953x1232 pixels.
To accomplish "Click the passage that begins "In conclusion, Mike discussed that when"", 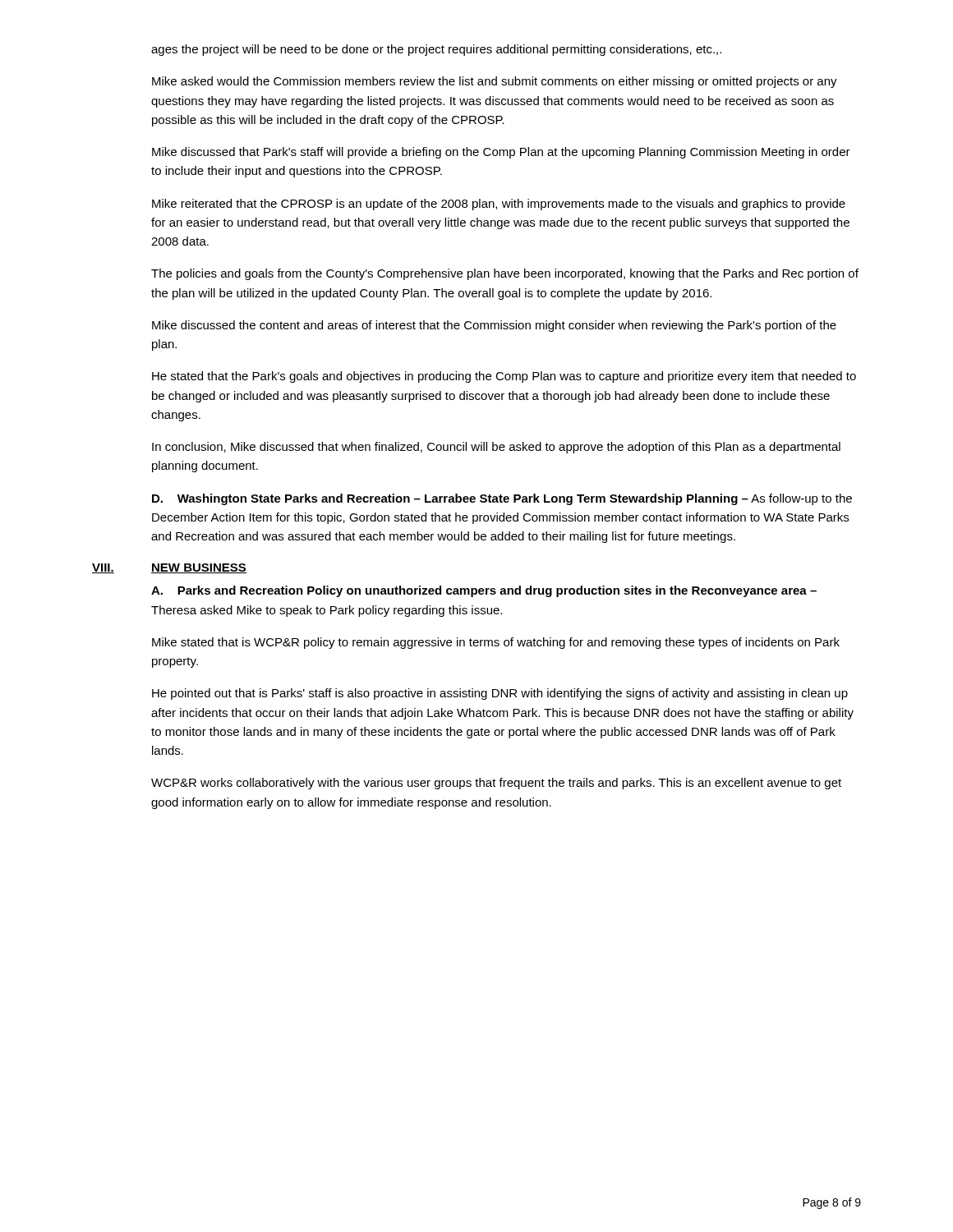I will 496,456.
